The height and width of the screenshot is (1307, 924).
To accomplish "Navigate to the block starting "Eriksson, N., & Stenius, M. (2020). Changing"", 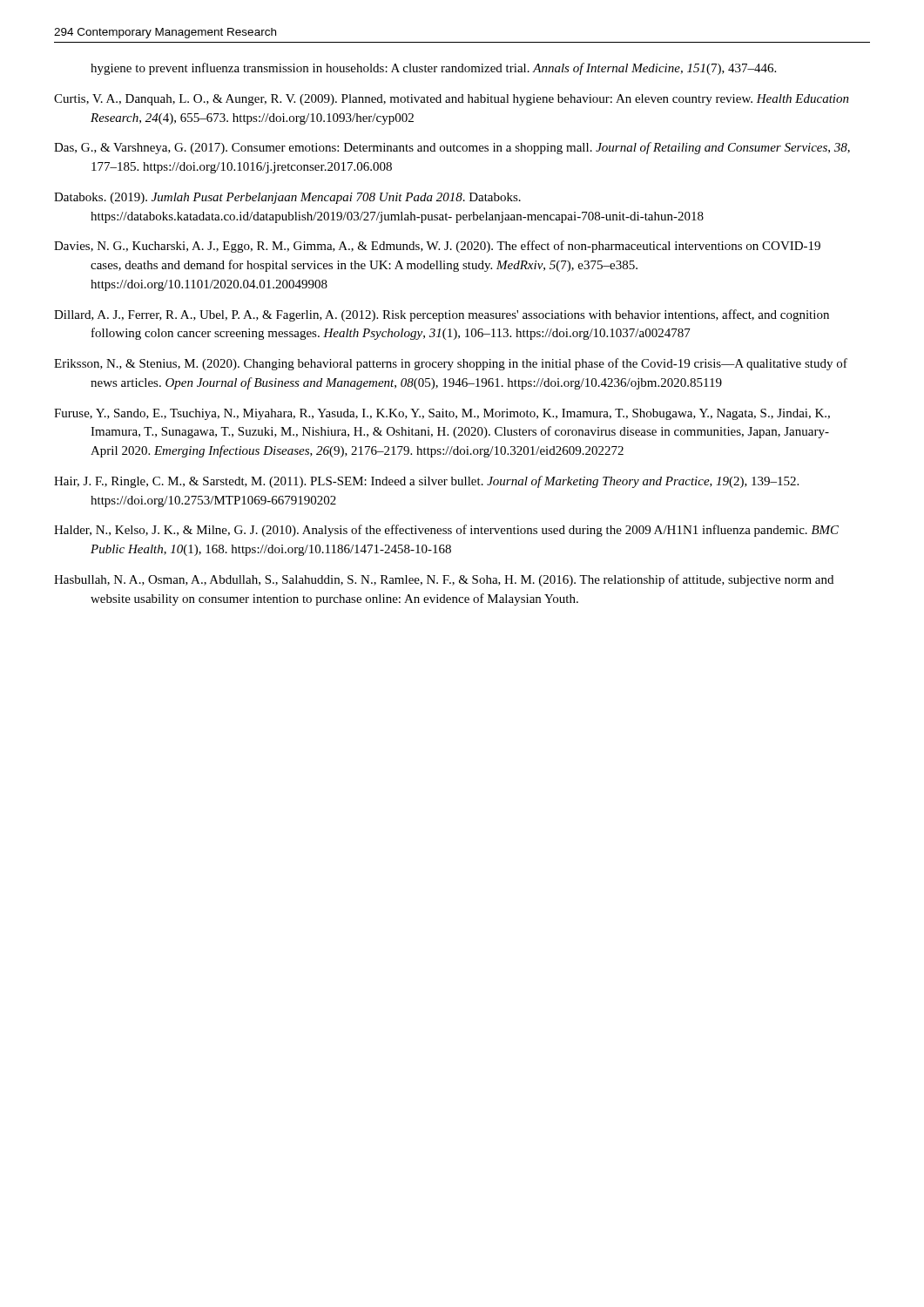I will tap(451, 373).
